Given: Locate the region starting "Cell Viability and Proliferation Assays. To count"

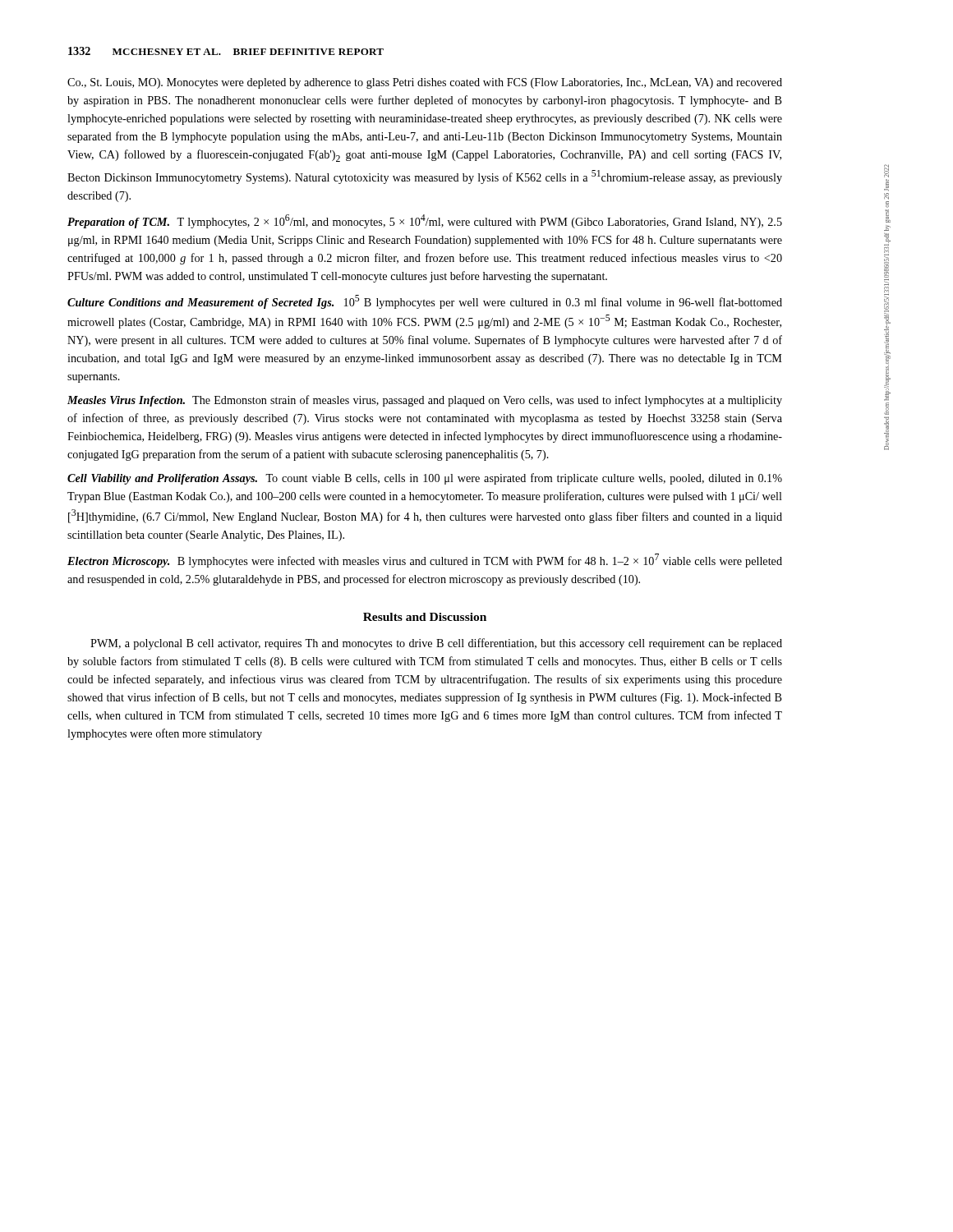Looking at the screenshot, I should tap(425, 506).
